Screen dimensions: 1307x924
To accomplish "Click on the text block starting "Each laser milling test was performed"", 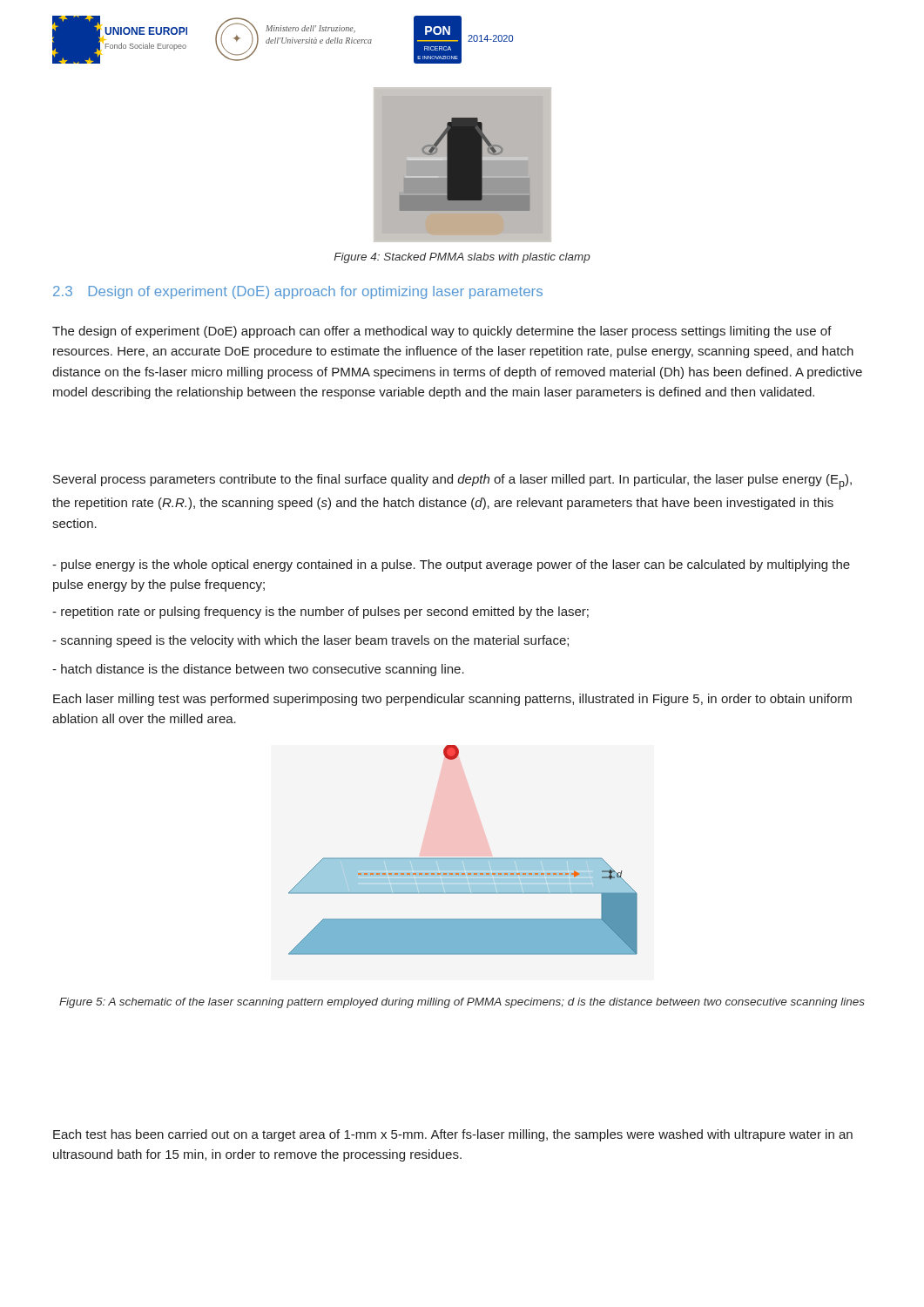I will coord(452,709).
